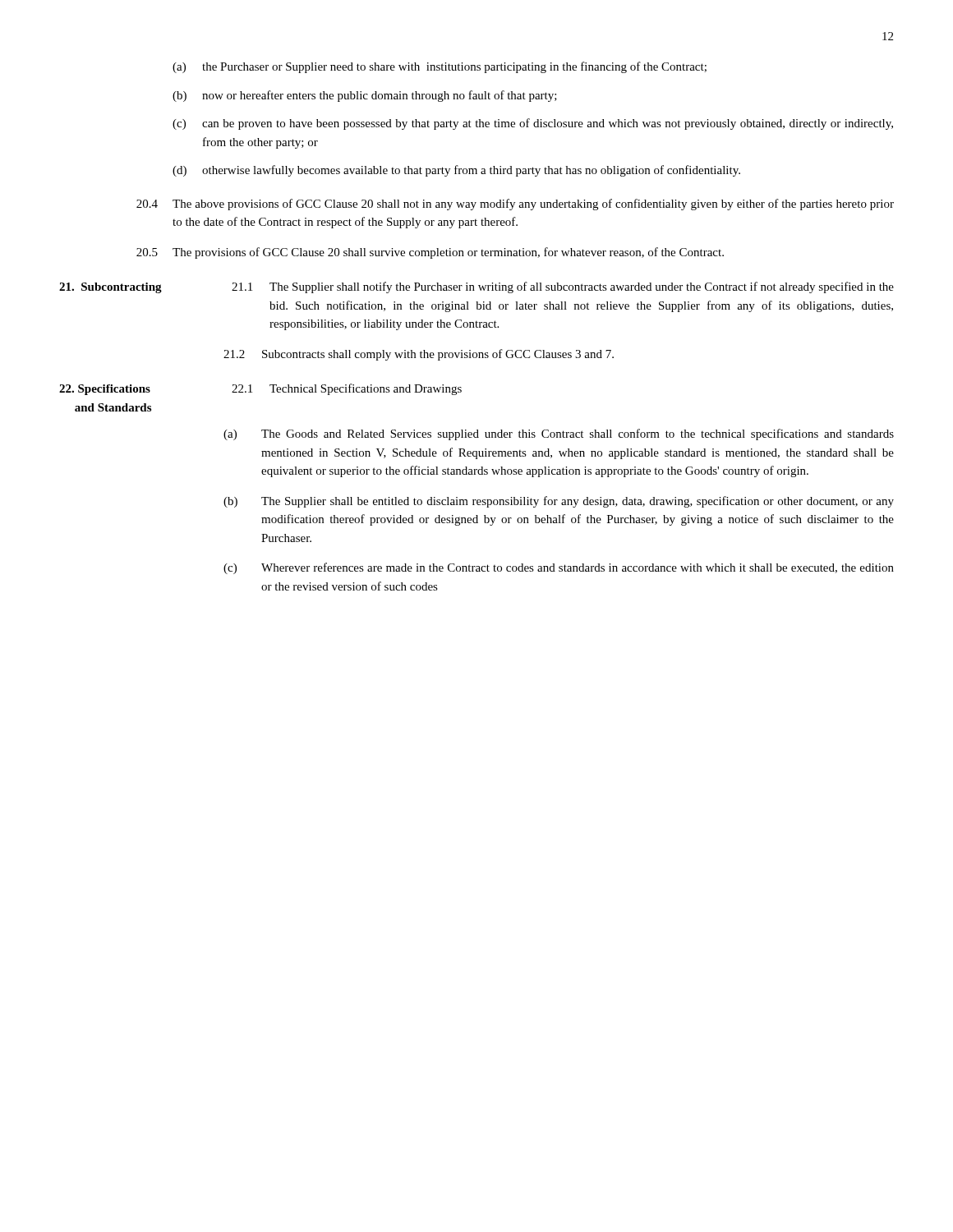Click on the region starting "(d) otherwise lawfully becomes available to"
Image resolution: width=953 pixels, height=1232 pixels.
(x=476, y=170)
